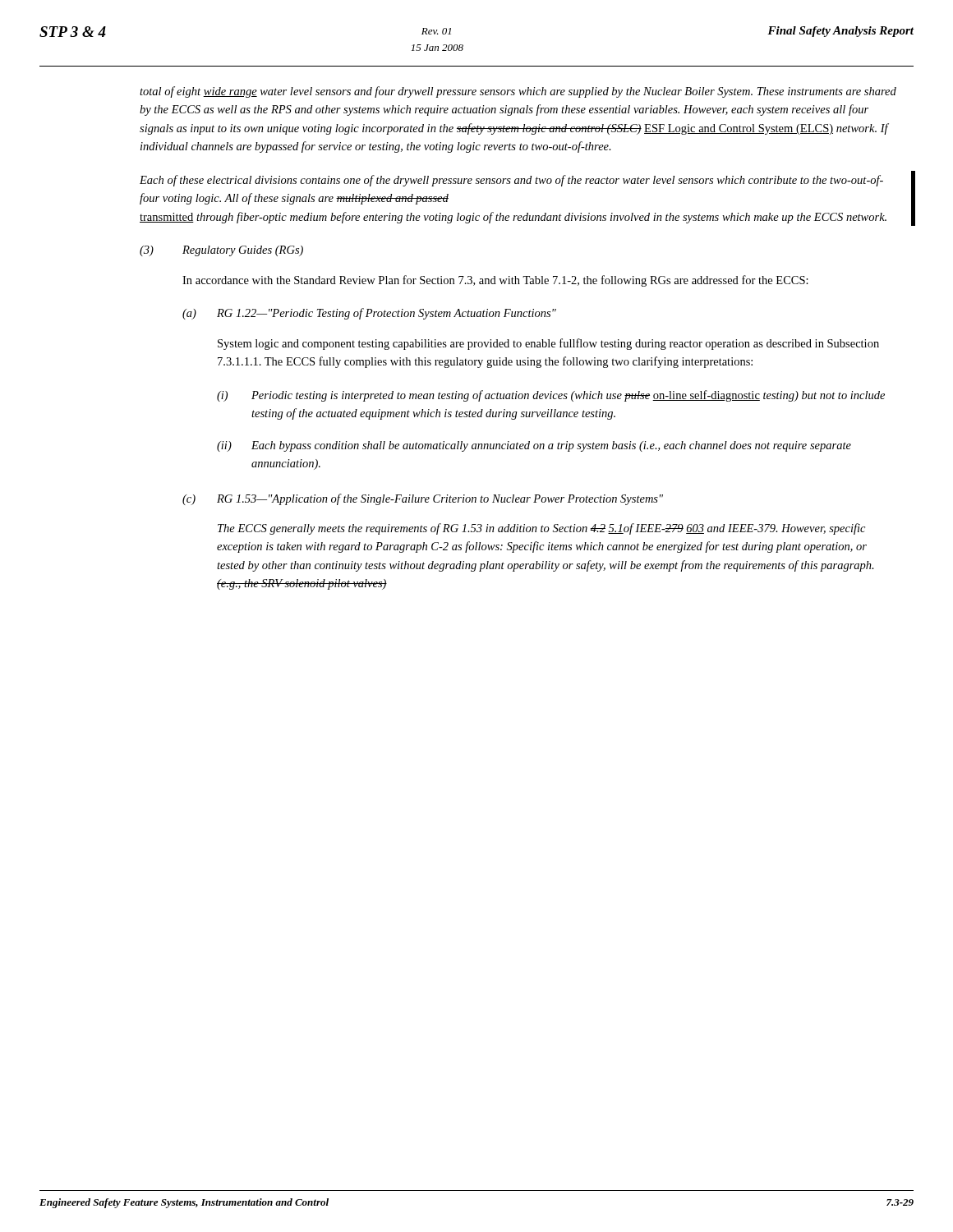Click on the text block that says "System logic and component"
This screenshot has height=1232, width=953.
click(548, 352)
